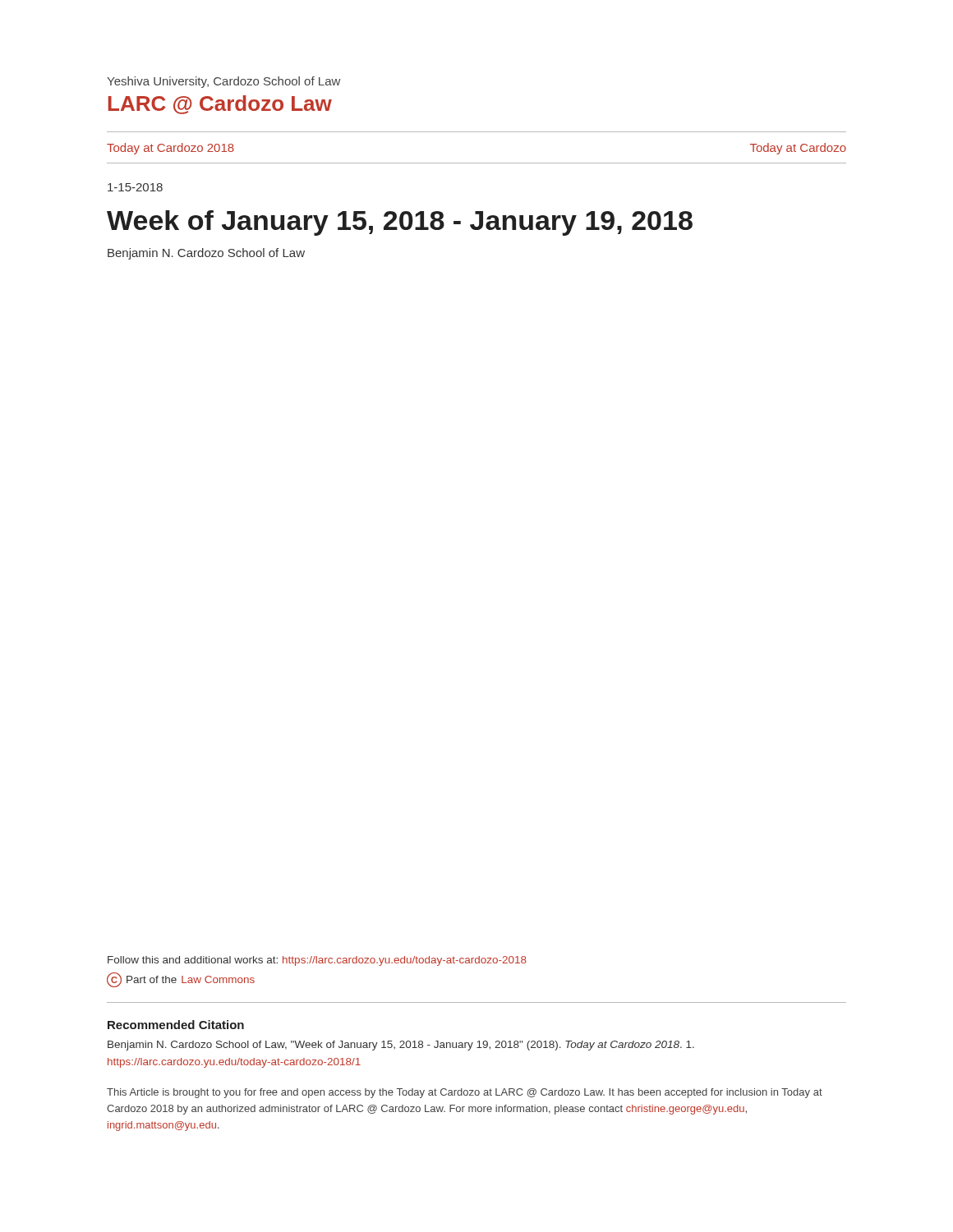
Task: Click where it says "Today at Cardozo"
Action: point(798,147)
